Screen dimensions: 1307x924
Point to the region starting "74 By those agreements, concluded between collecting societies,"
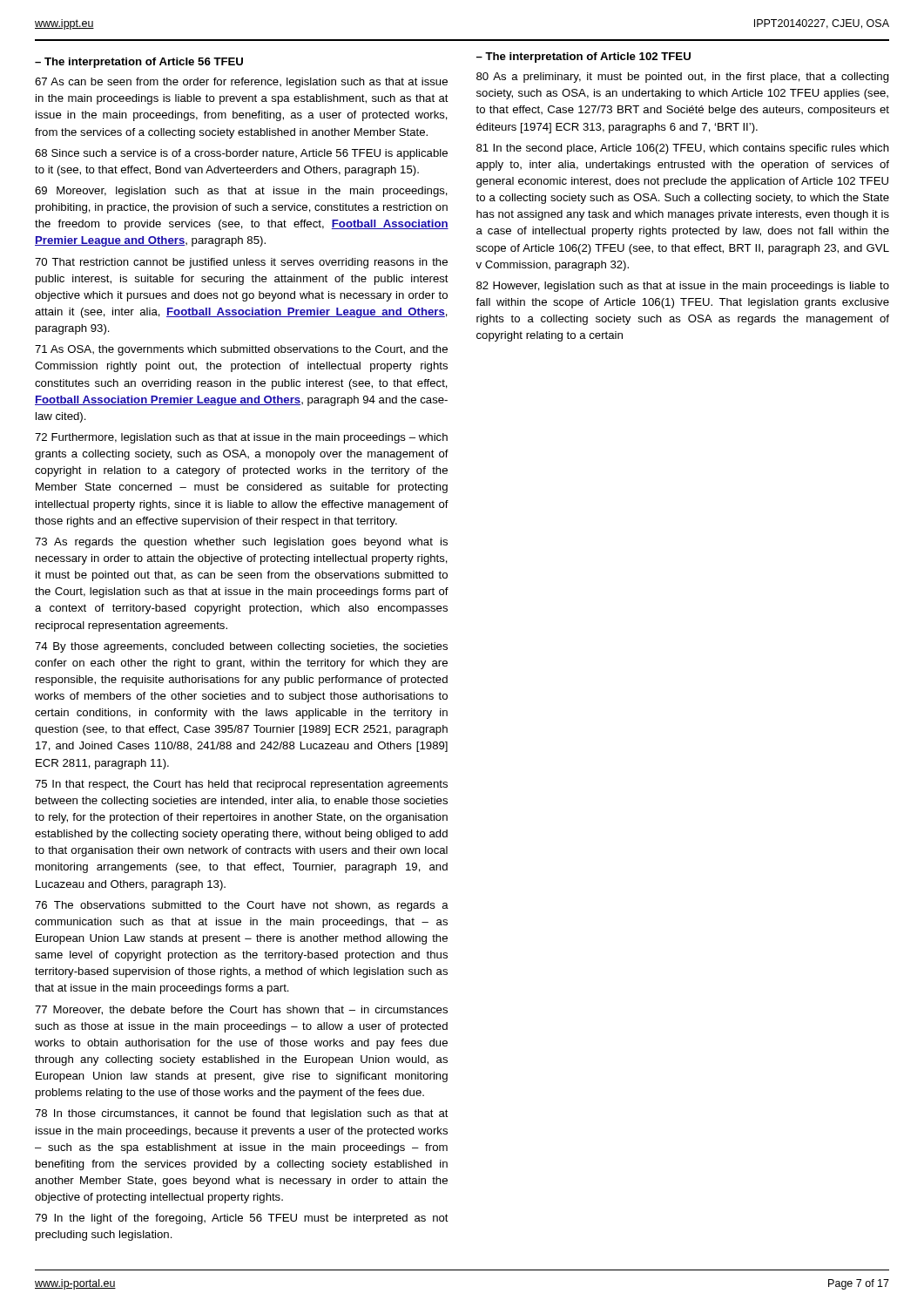(241, 704)
